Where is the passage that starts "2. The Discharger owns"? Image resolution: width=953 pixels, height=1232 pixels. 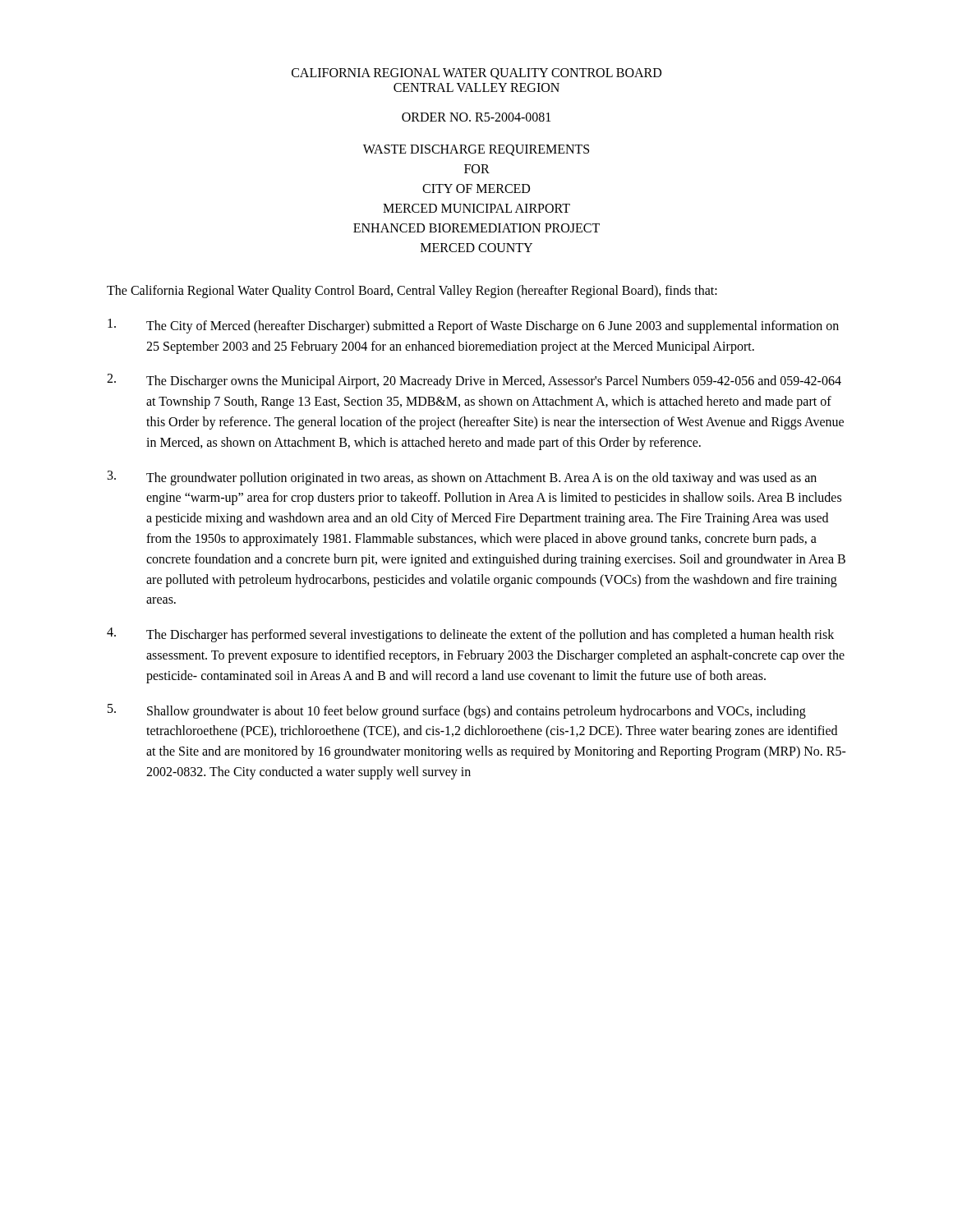[x=476, y=412]
